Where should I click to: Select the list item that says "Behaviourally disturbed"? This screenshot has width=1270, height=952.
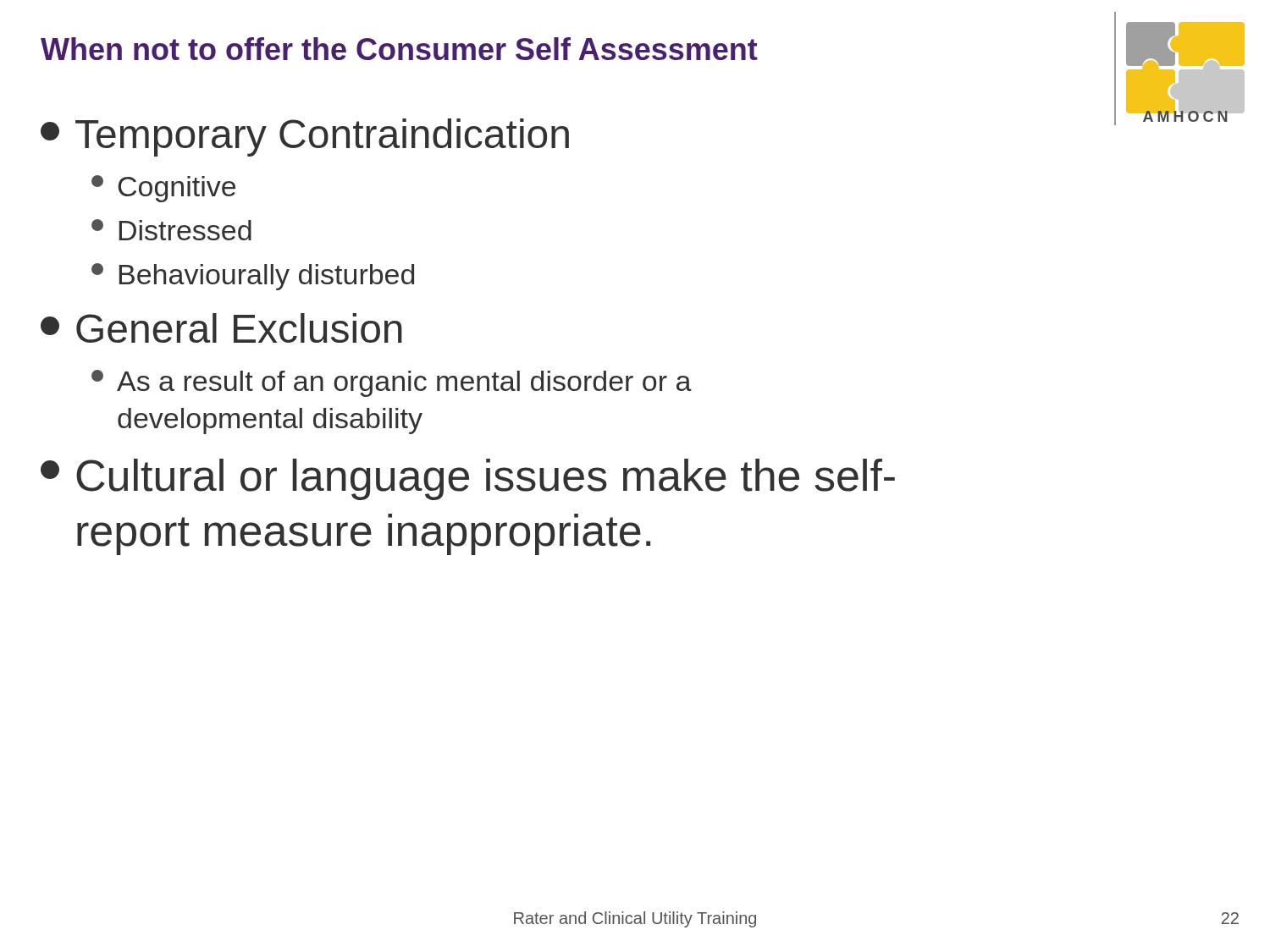(254, 274)
